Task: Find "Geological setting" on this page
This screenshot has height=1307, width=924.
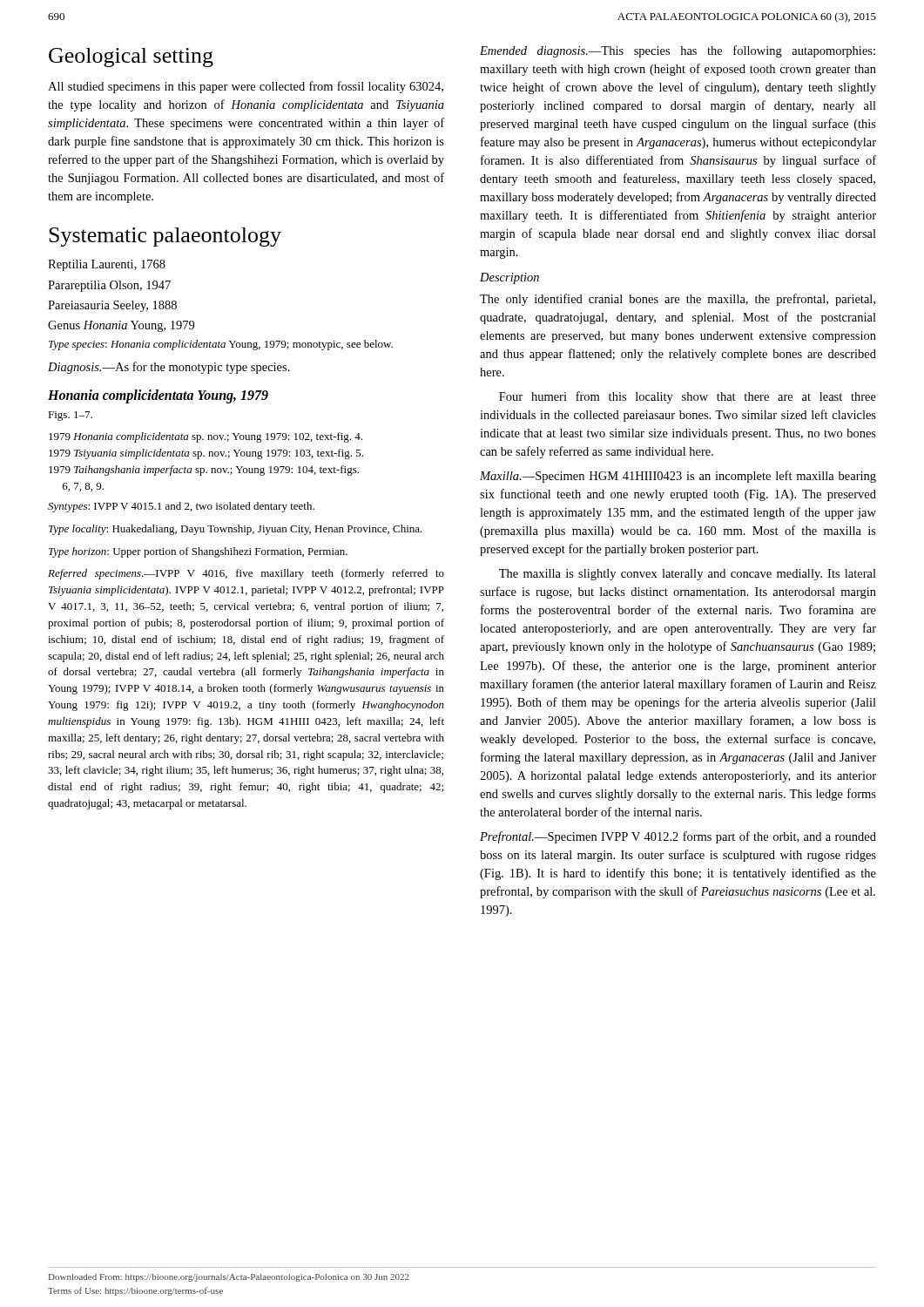Action: click(131, 58)
